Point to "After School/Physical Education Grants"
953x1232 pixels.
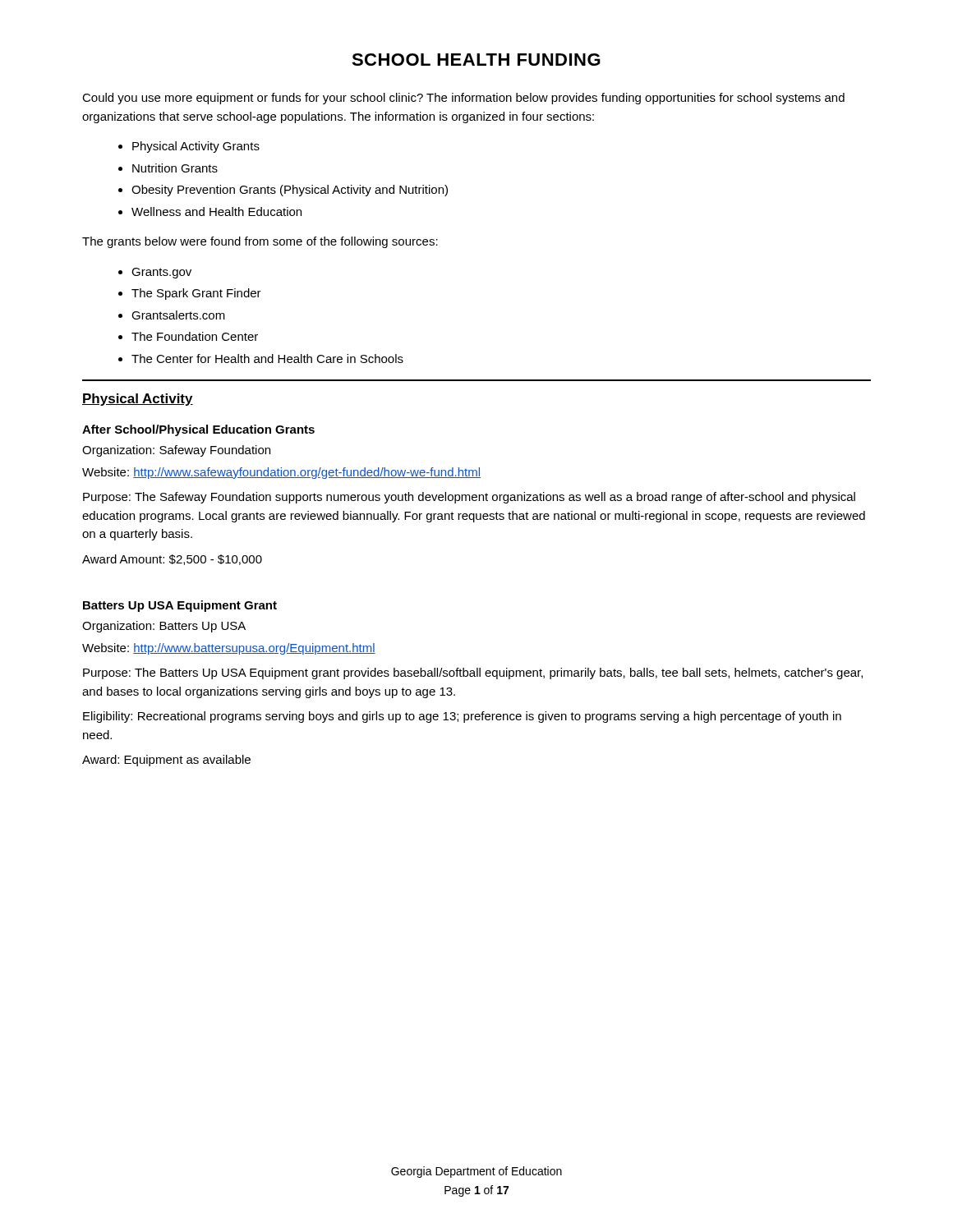tap(199, 429)
